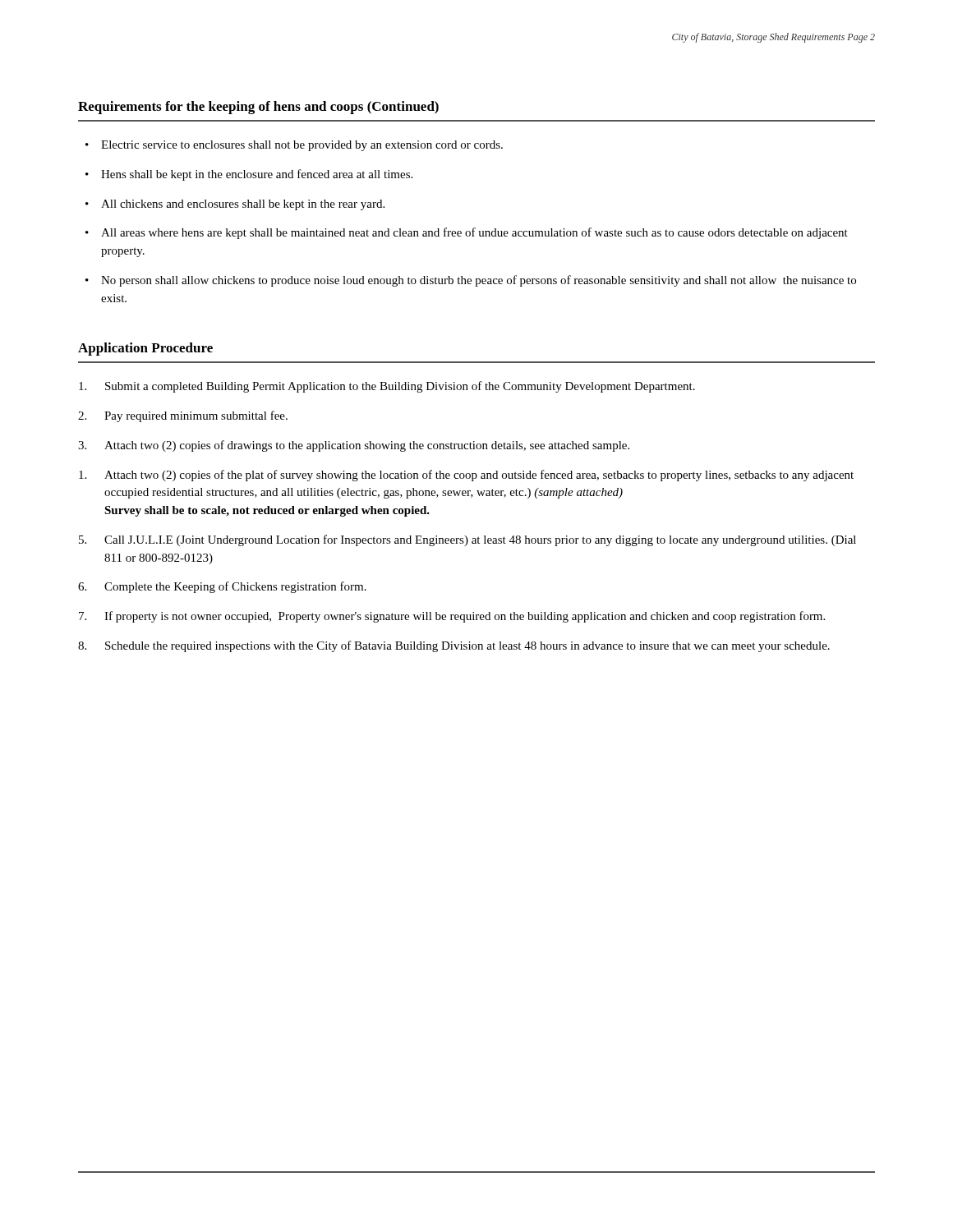Locate the list item that reads "2.Pay required minimum submittal"
The height and width of the screenshot is (1232, 953).
[x=183, y=416]
